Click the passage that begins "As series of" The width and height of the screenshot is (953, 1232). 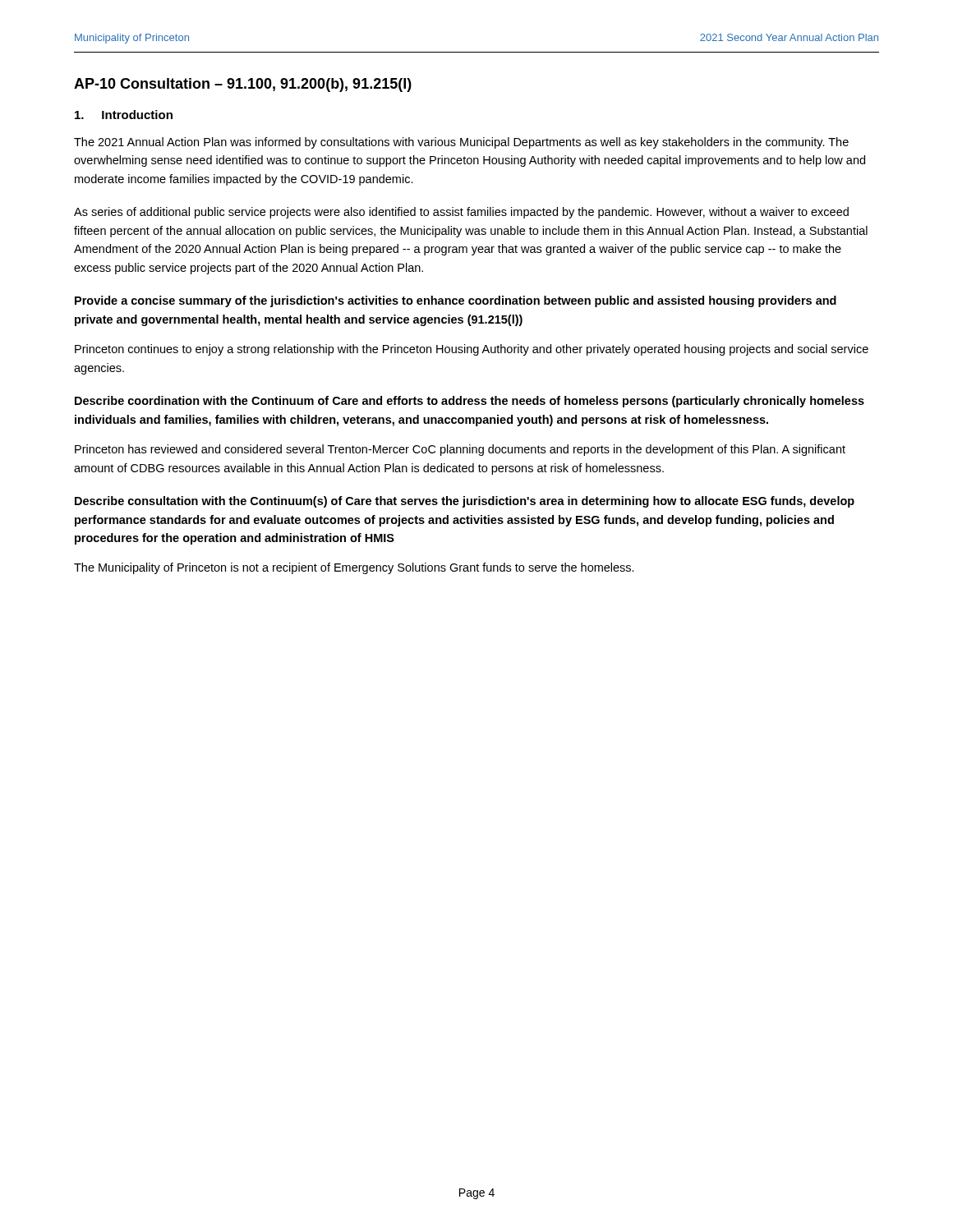pos(471,240)
